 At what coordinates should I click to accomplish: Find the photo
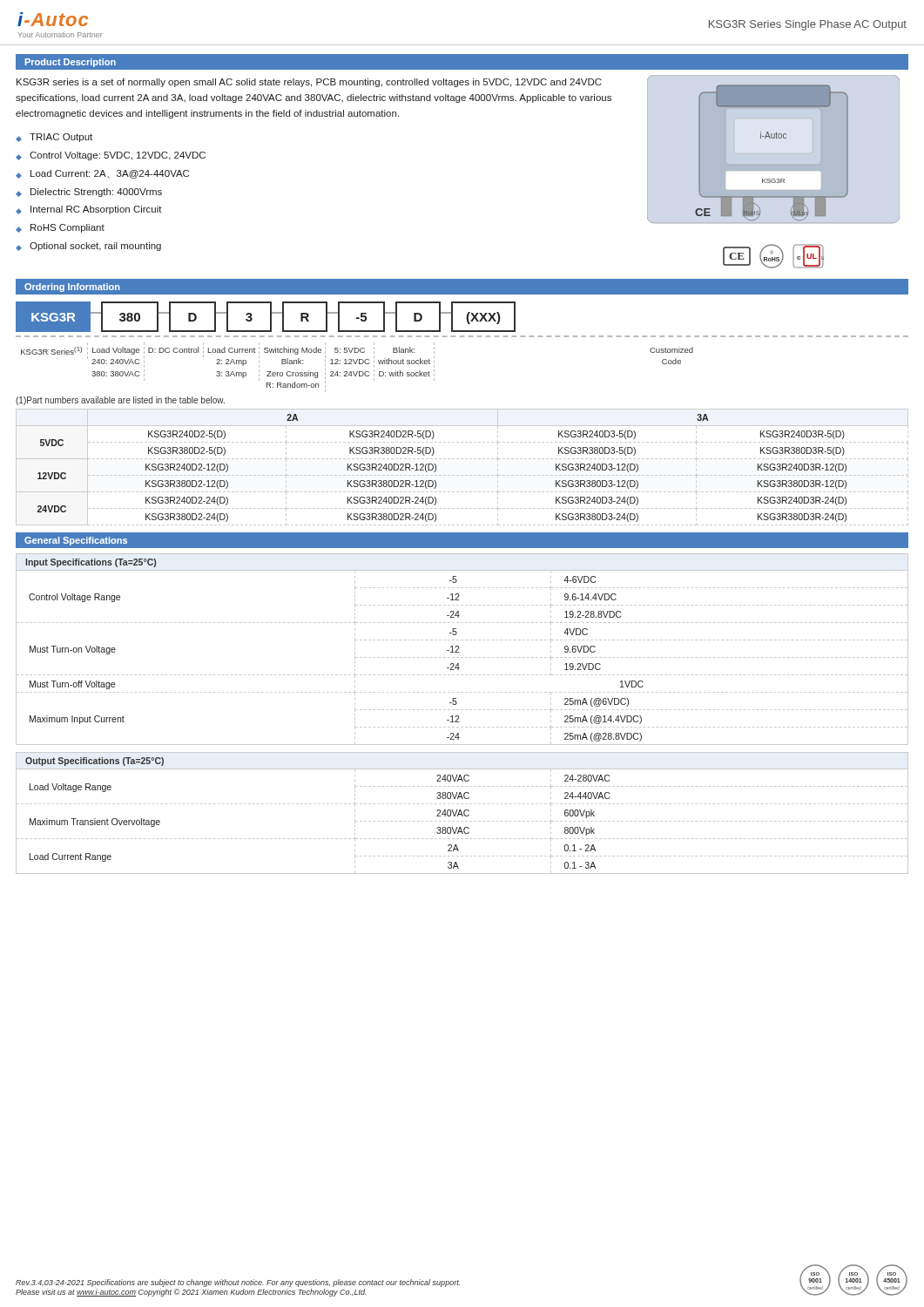point(773,172)
